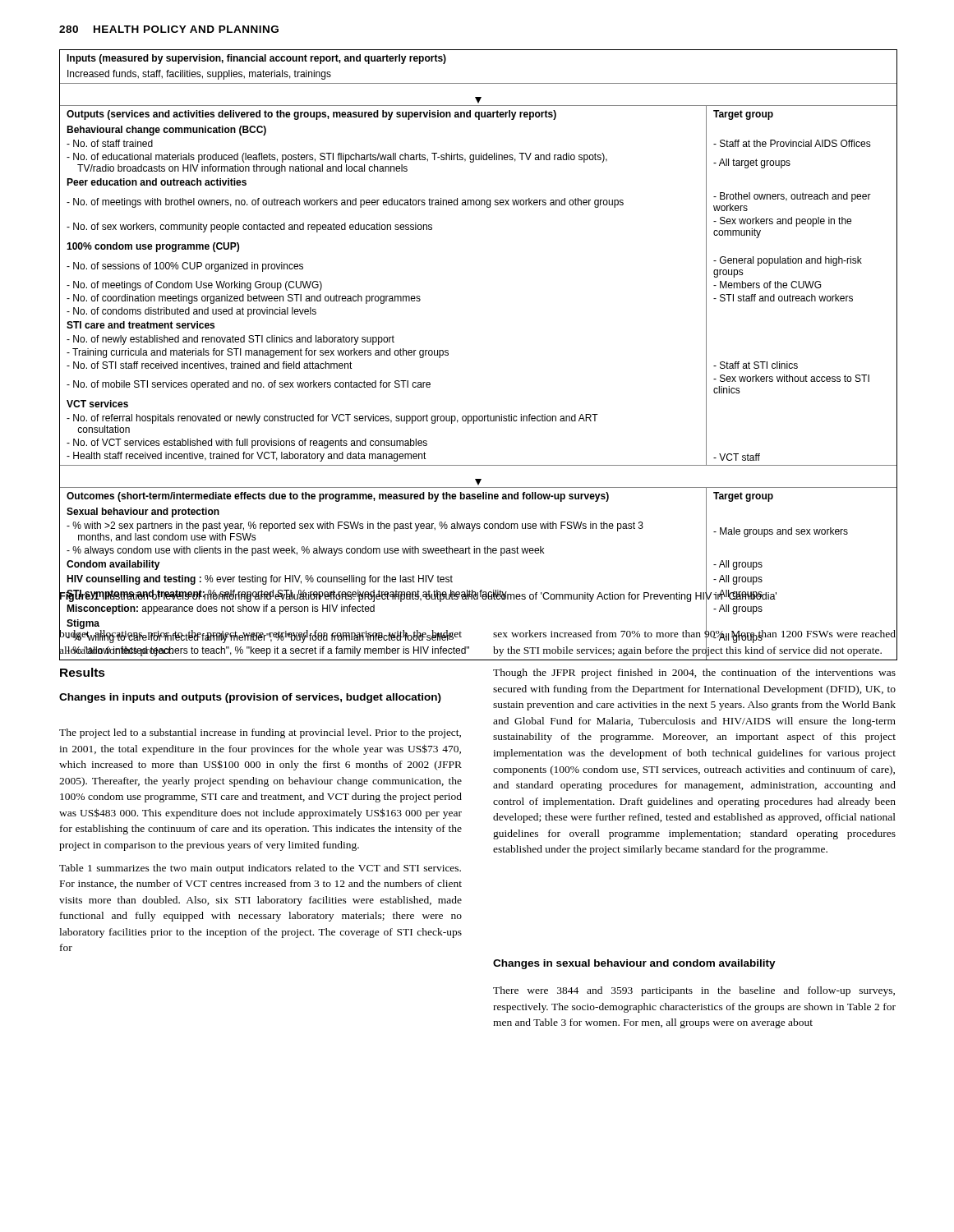Image resolution: width=954 pixels, height=1232 pixels.
Task: Where is the passage that starts "There were 3844 and"?
Action: (694, 1006)
